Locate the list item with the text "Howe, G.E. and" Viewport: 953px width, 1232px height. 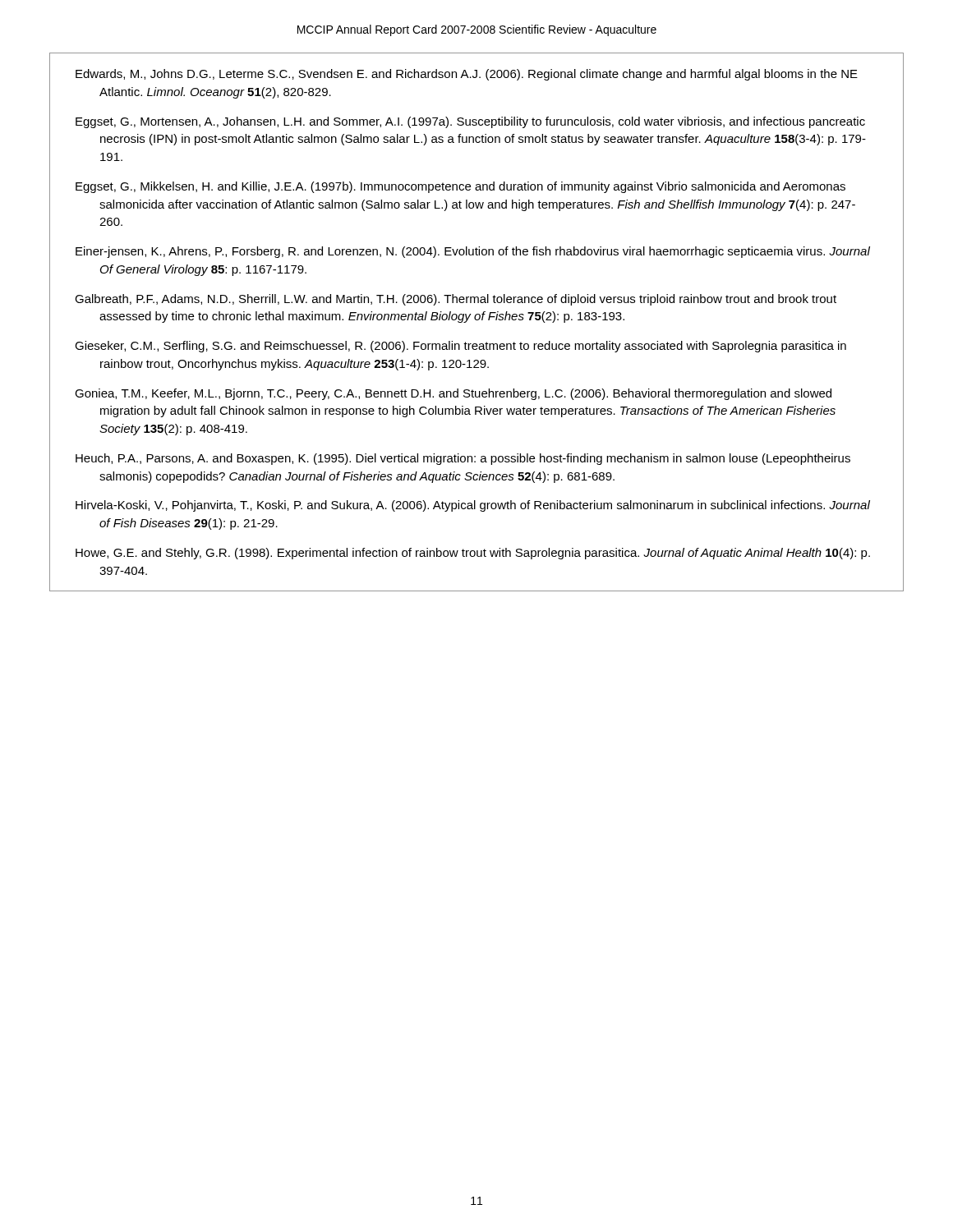coord(473,561)
